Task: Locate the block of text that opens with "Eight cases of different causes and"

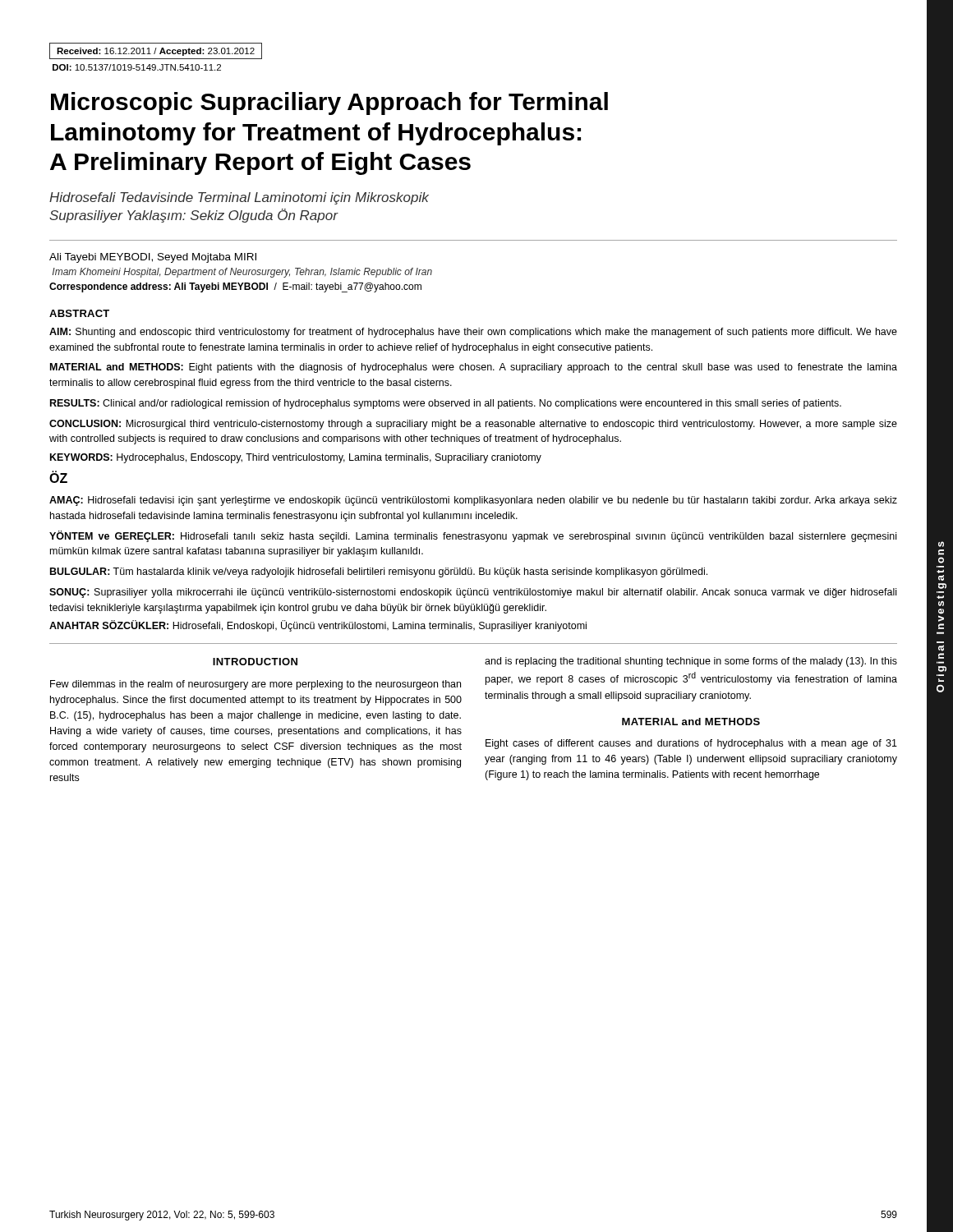Action: pyautogui.click(x=691, y=759)
